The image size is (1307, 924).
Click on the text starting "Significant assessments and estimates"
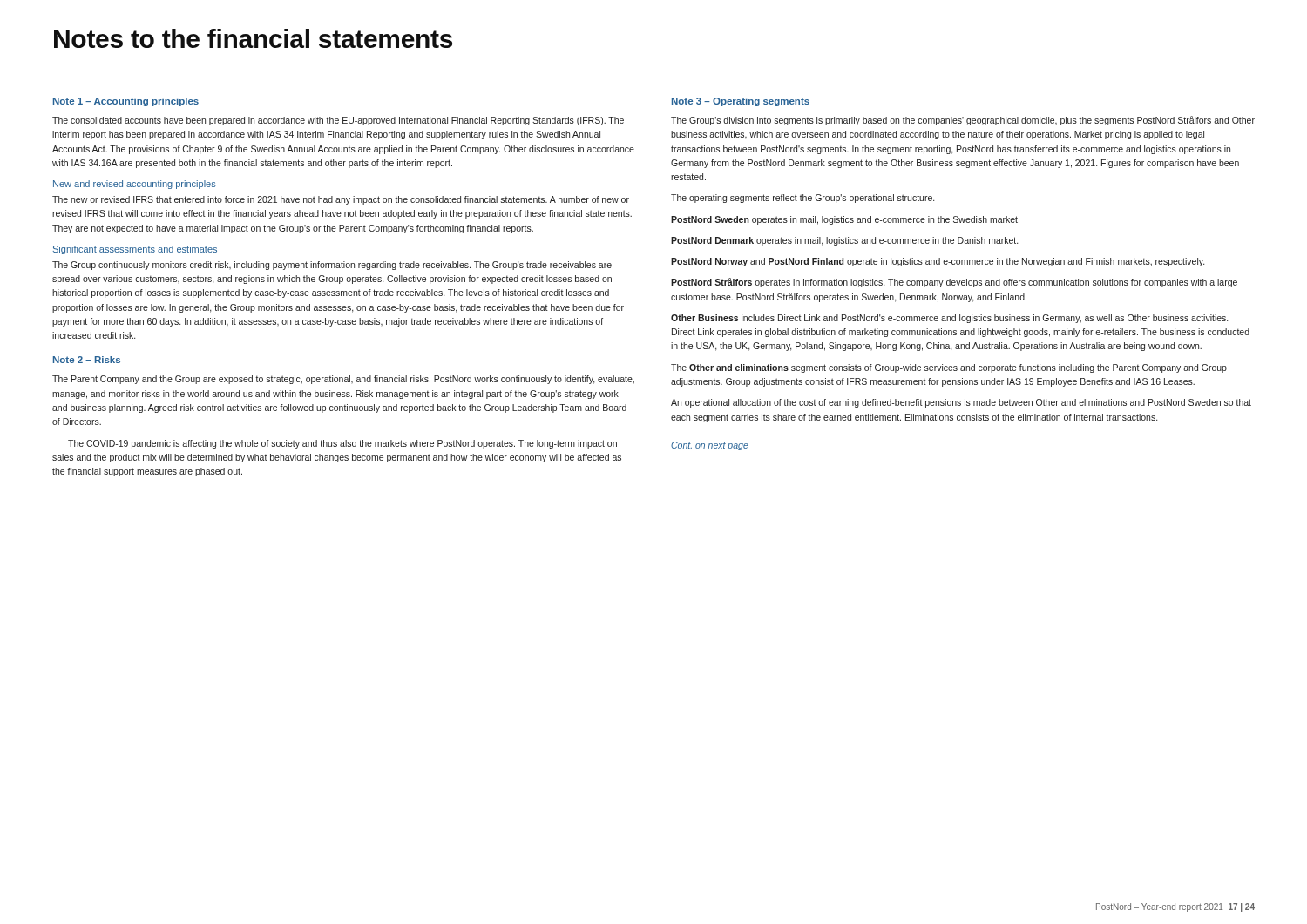(135, 250)
